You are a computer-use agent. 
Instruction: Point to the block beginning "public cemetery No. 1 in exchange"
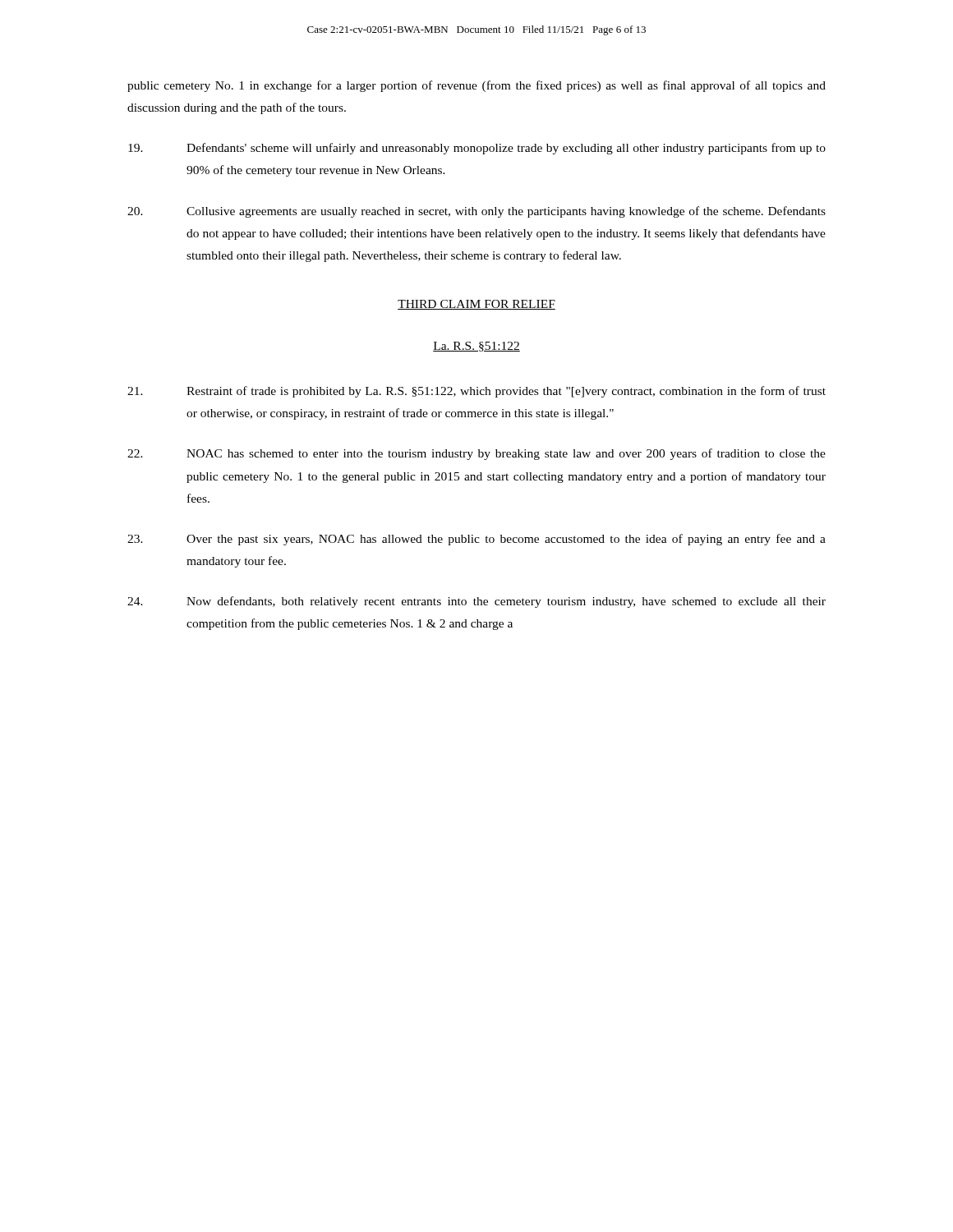476,96
